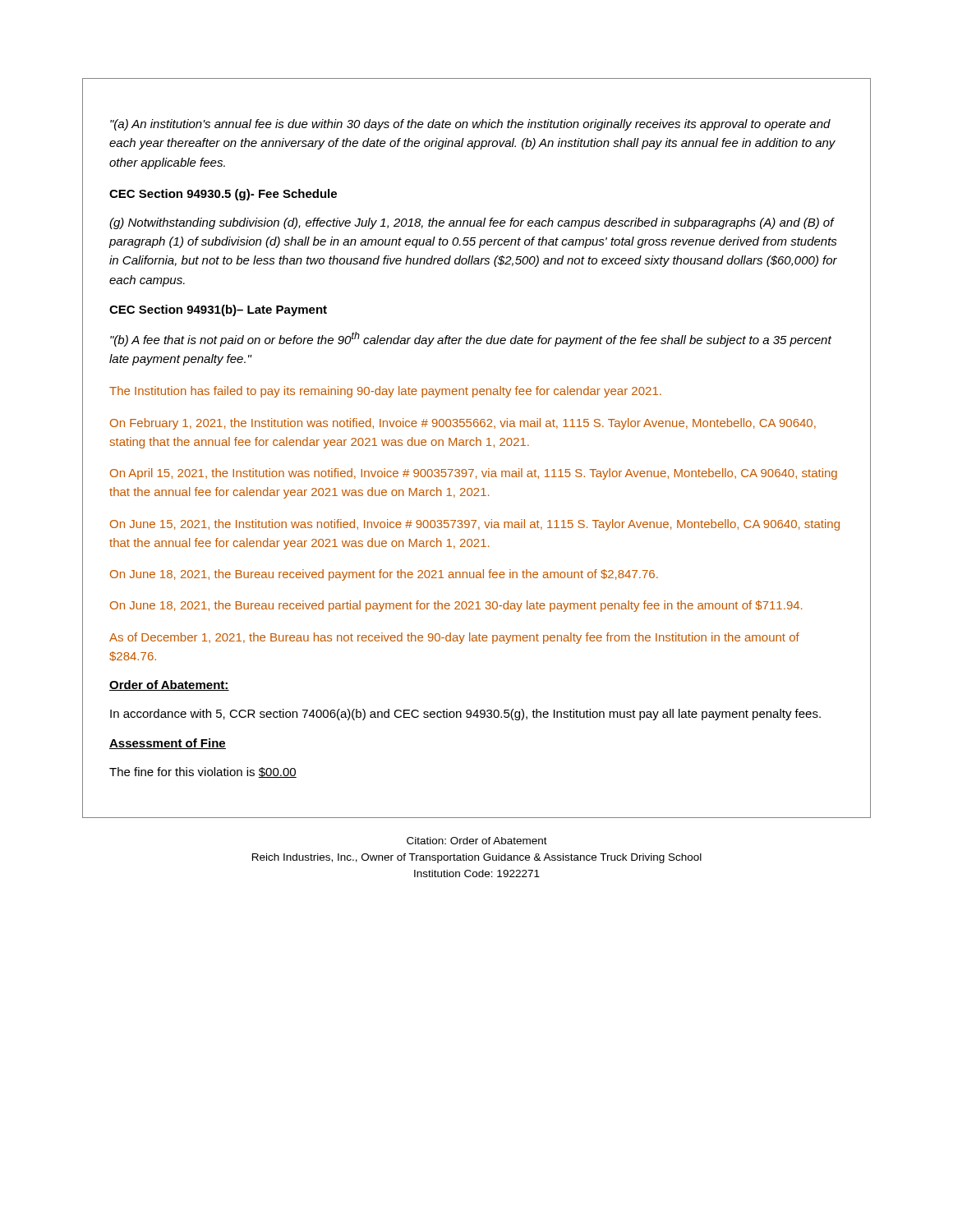Select the element starting "CEC Section 94930.5 (g)- Fee Schedule"
The height and width of the screenshot is (1232, 953).
(x=223, y=195)
